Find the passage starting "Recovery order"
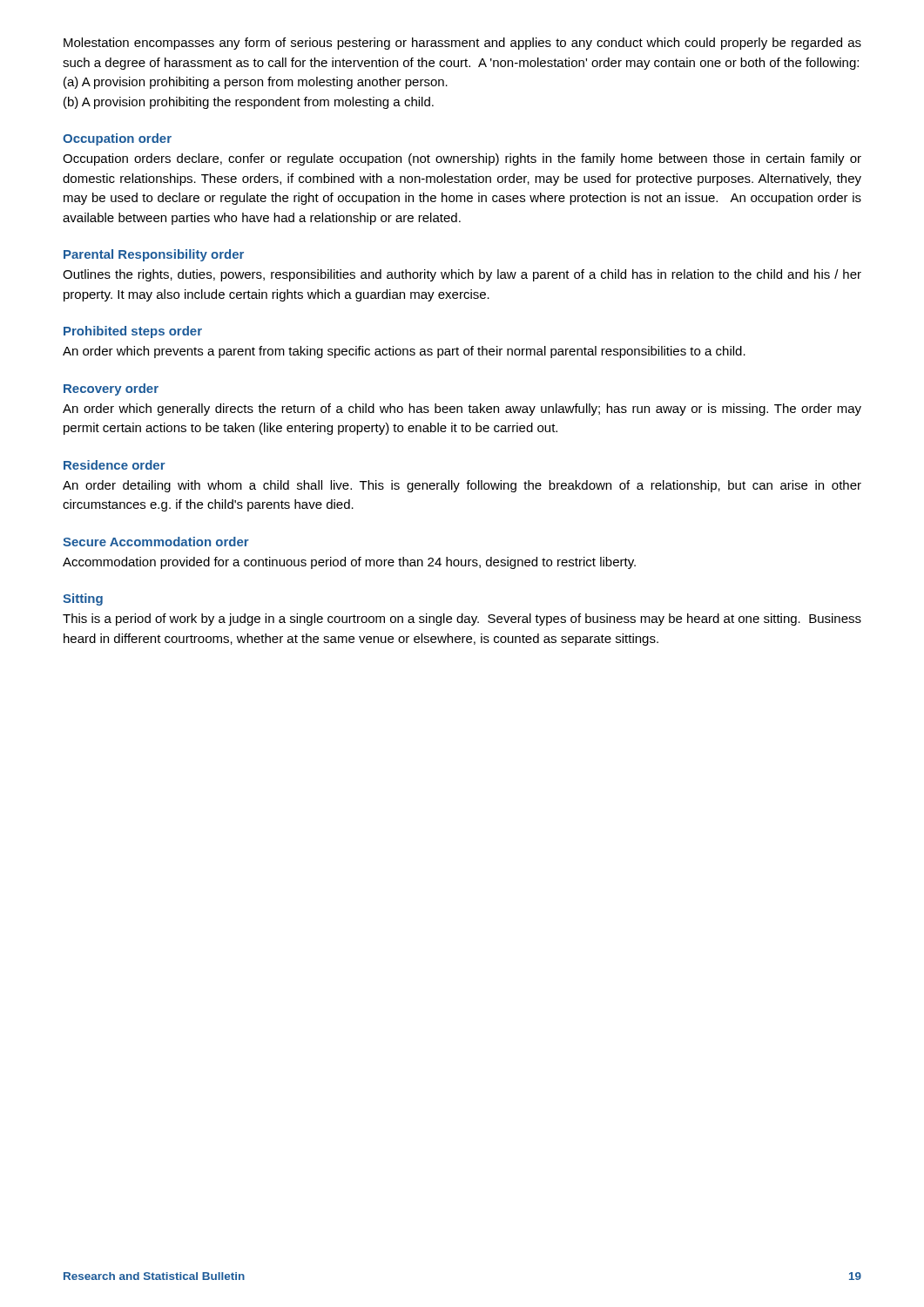Image resolution: width=924 pixels, height=1307 pixels. (111, 388)
